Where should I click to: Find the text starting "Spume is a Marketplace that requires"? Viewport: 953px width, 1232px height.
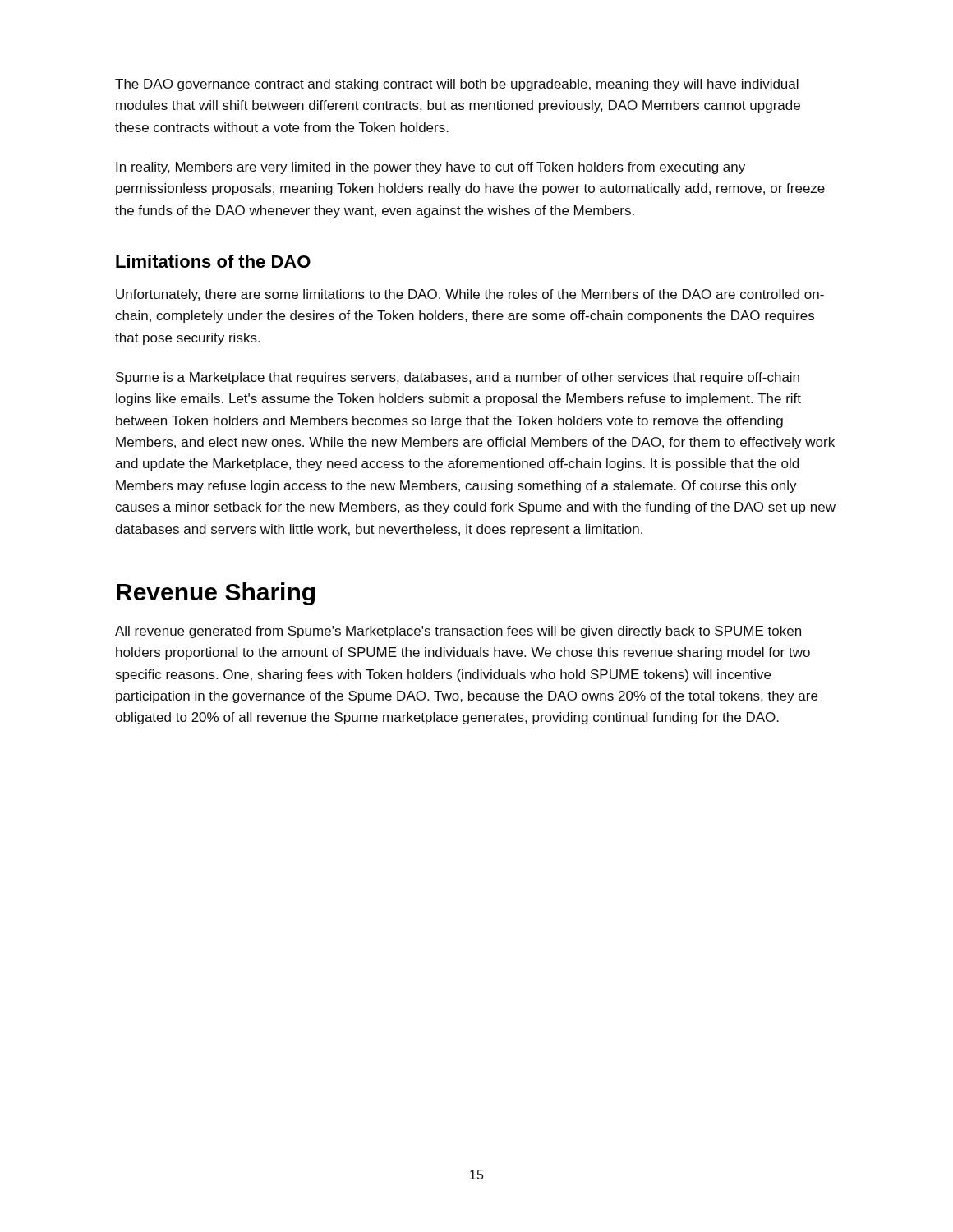[x=475, y=453]
